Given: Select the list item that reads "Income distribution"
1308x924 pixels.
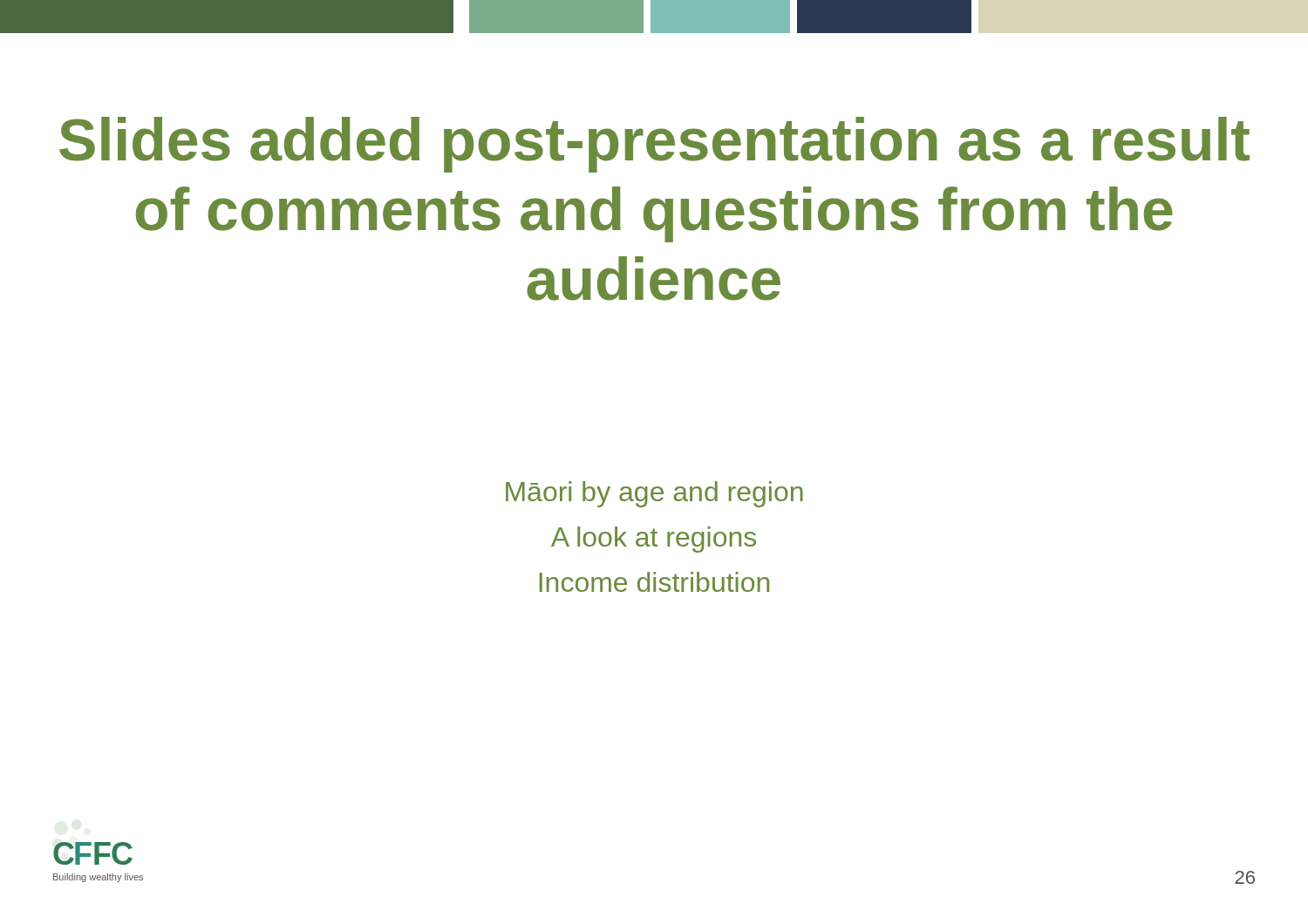Looking at the screenshot, I should pyautogui.click(x=654, y=582).
